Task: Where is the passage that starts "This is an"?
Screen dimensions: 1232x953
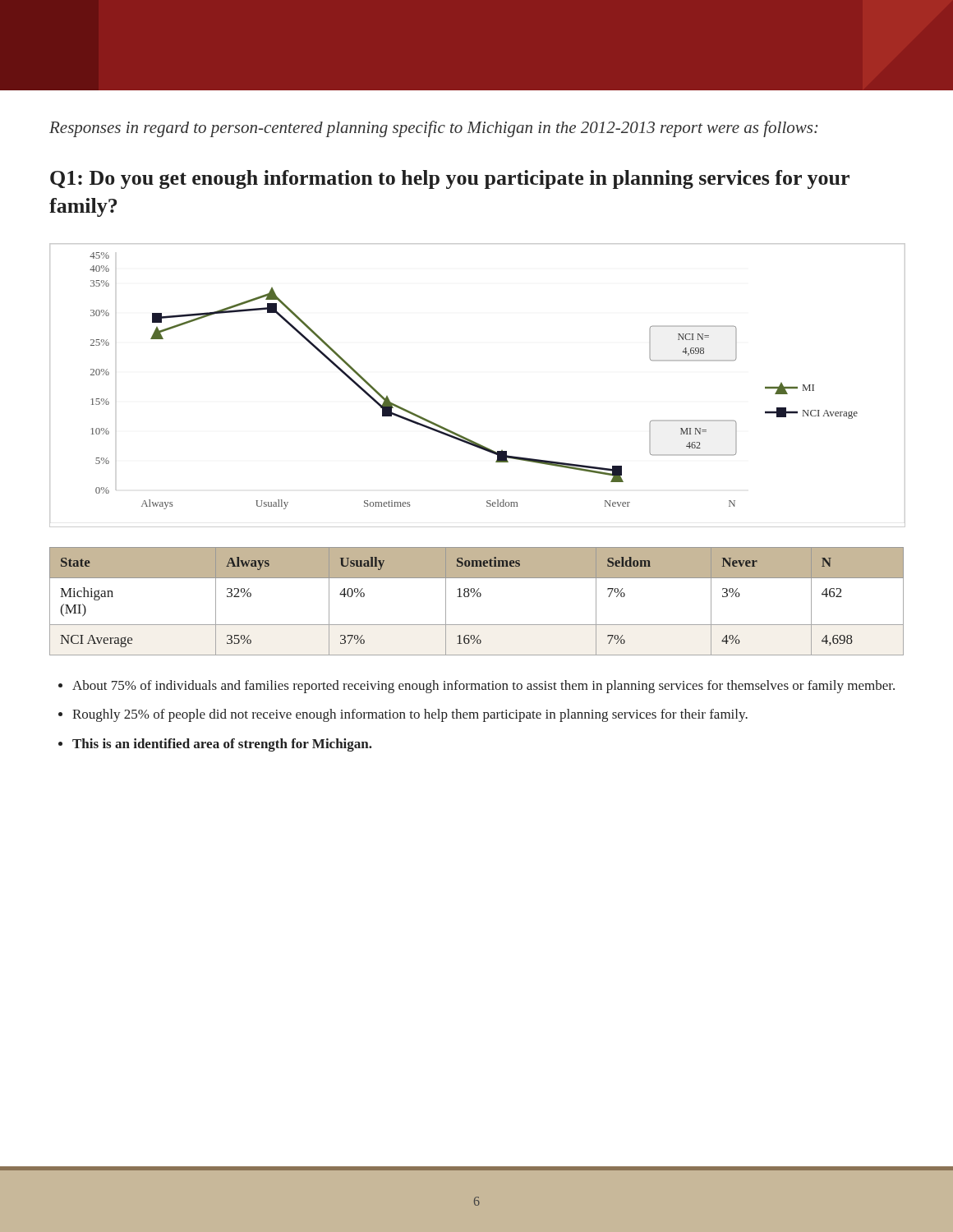Action: pyautogui.click(x=222, y=745)
